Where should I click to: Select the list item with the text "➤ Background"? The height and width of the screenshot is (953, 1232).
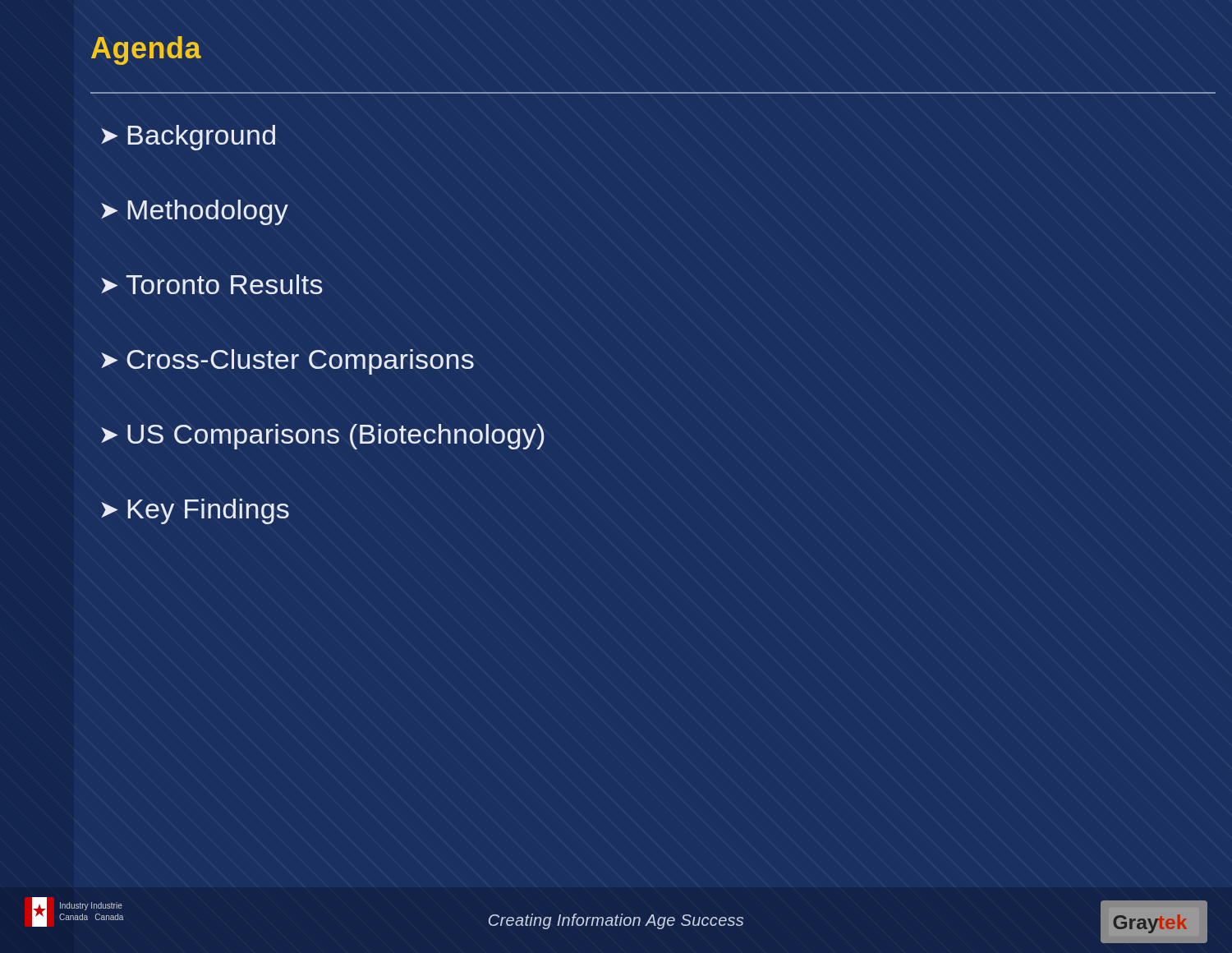coord(188,135)
